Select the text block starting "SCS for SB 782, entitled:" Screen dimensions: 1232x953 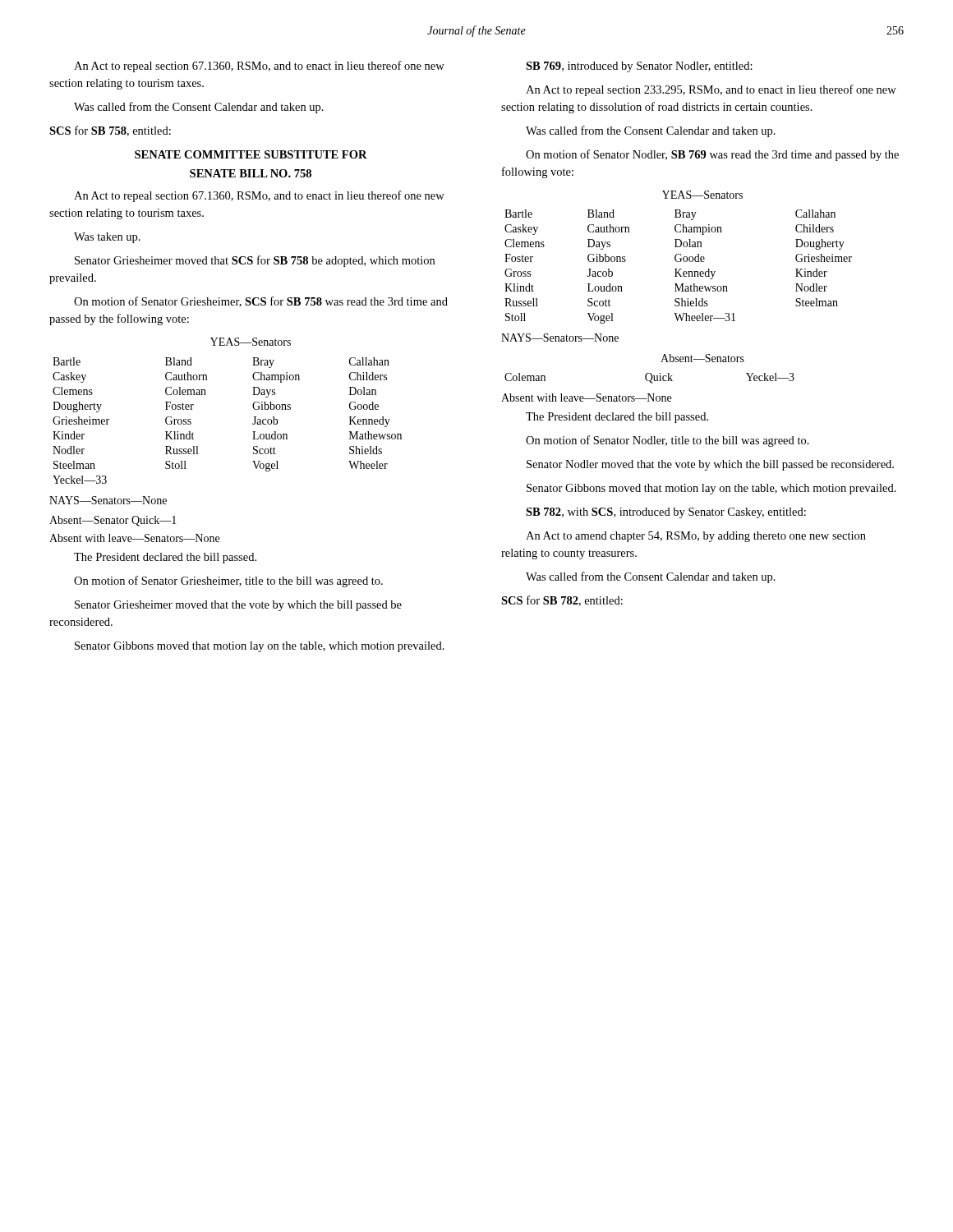[x=562, y=601]
